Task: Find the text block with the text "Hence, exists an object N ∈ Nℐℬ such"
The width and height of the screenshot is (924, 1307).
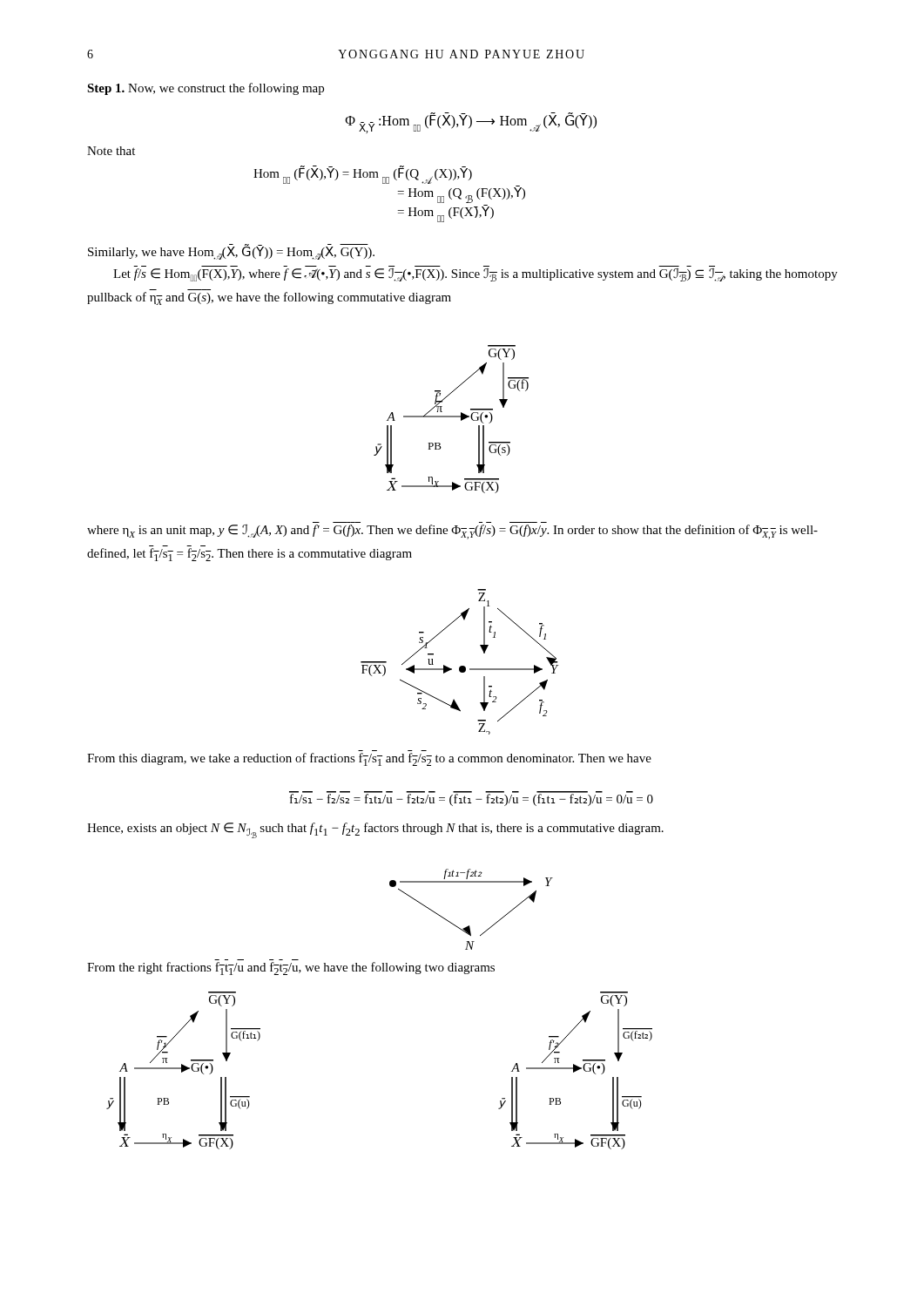Action: 376,830
